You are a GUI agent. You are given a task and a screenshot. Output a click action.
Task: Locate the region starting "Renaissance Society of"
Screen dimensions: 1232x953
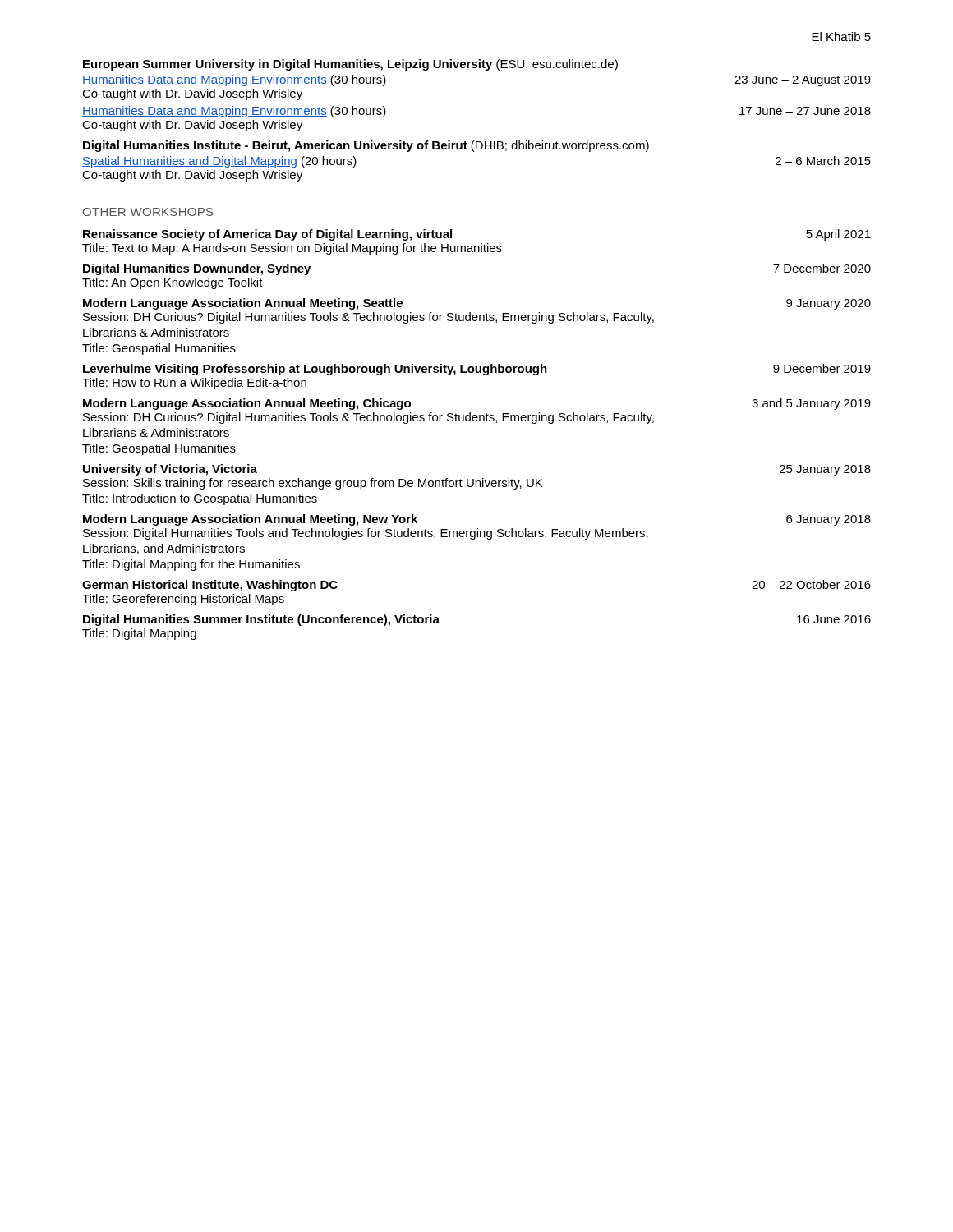[476, 241]
